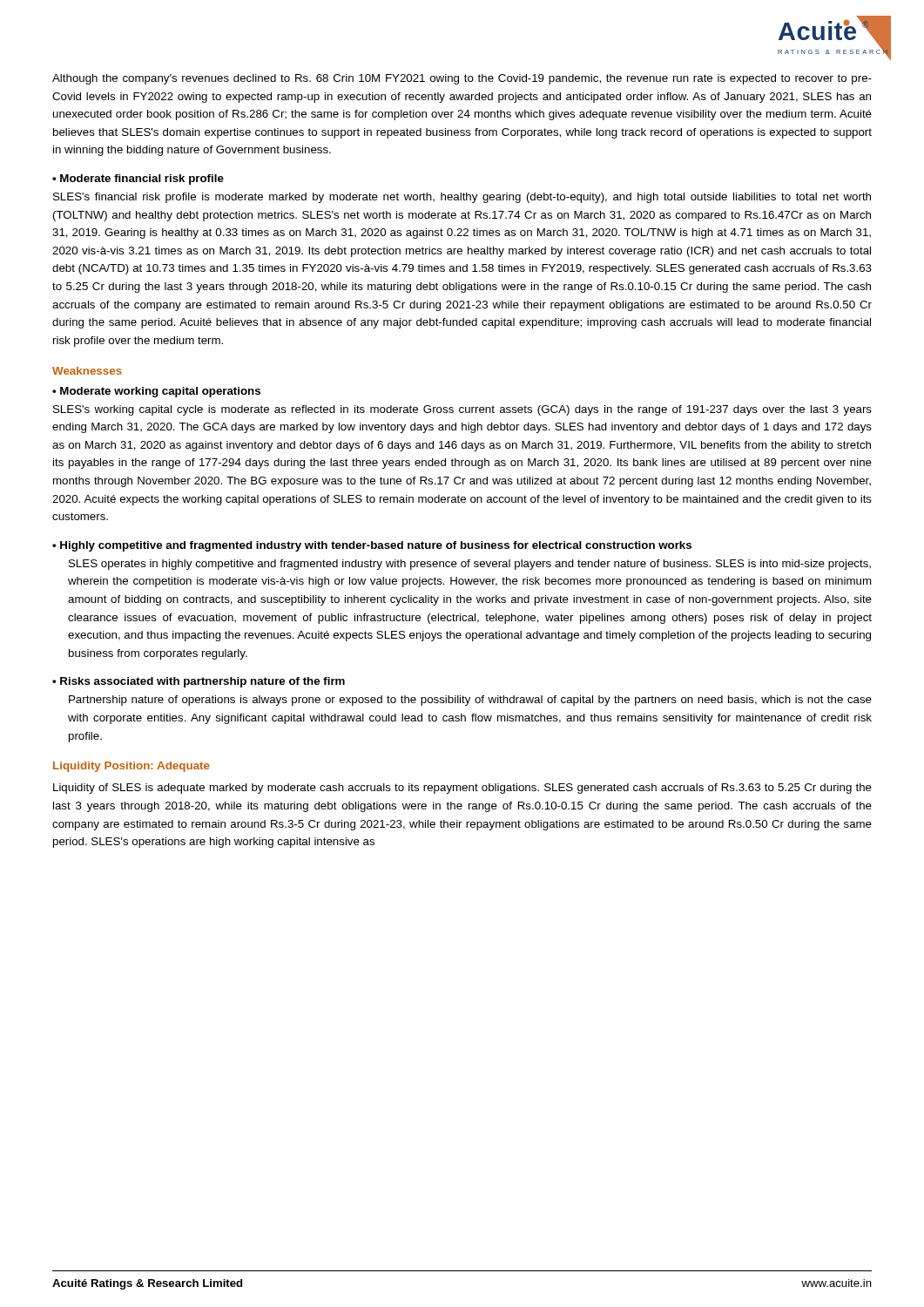This screenshot has height=1307, width=924.
Task: Click on the section header with the text "• Risks associated with"
Action: click(x=199, y=681)
